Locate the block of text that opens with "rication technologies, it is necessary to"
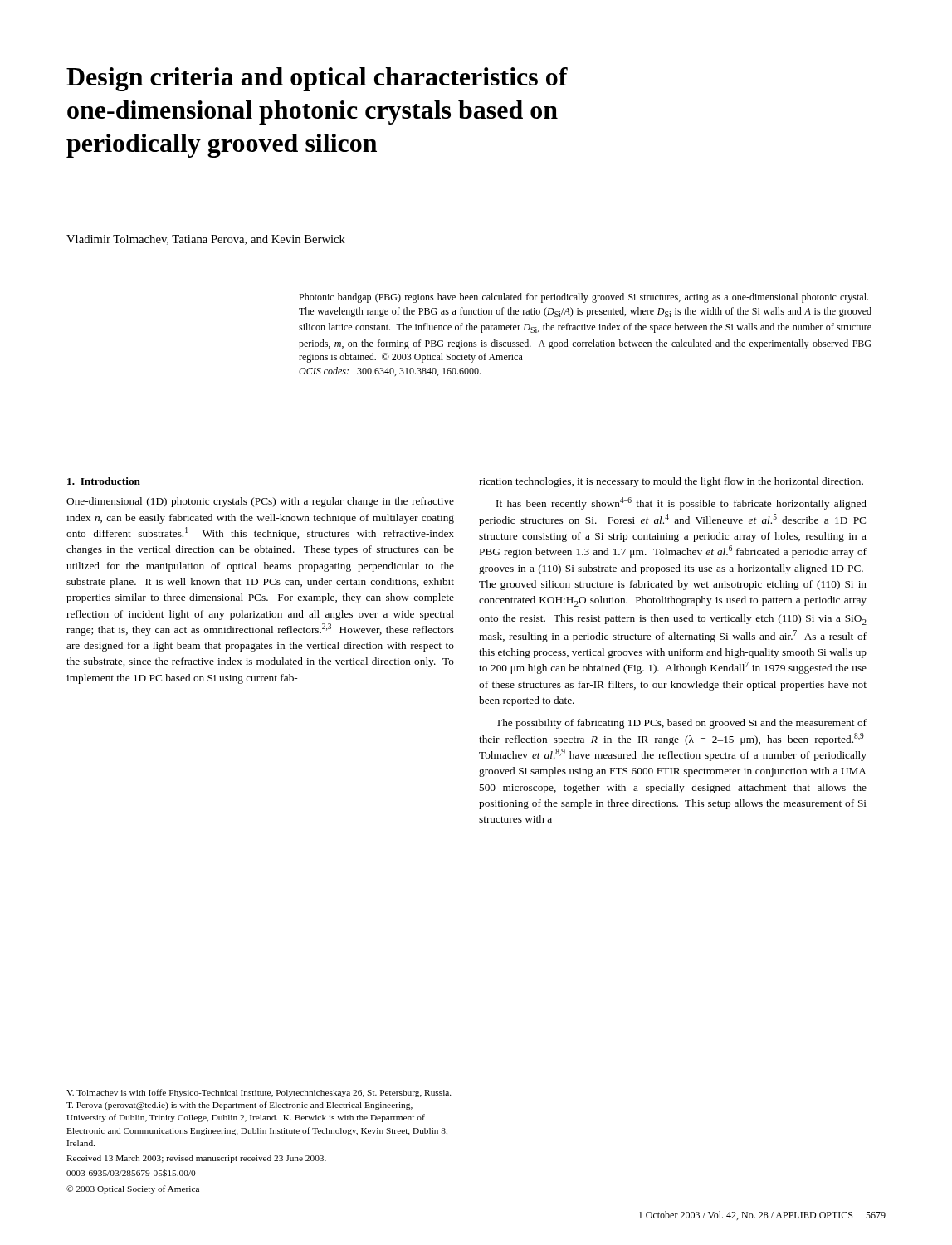The image size is (952, 1245). point(673,650)
